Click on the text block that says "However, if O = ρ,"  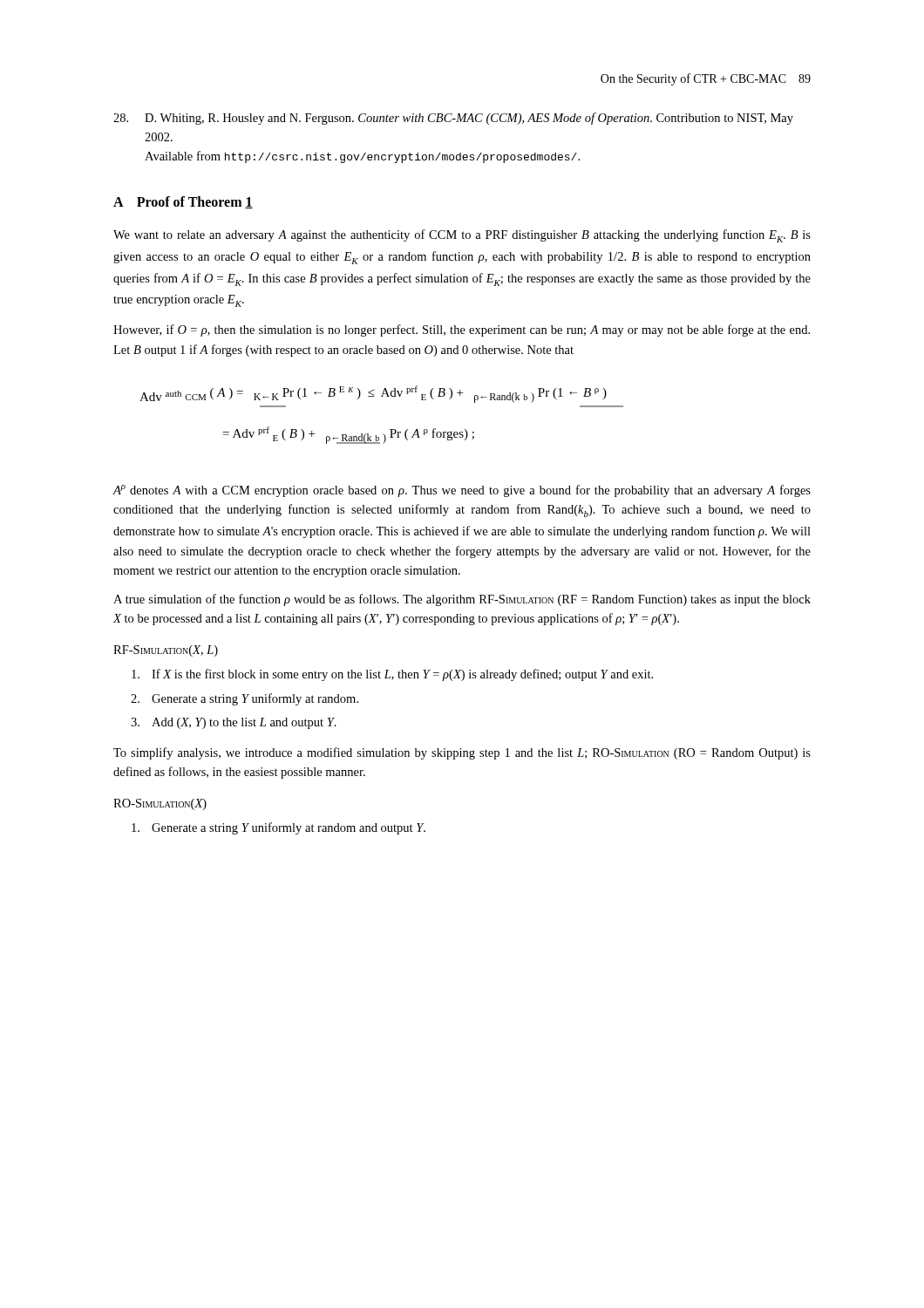pos(462,340)
